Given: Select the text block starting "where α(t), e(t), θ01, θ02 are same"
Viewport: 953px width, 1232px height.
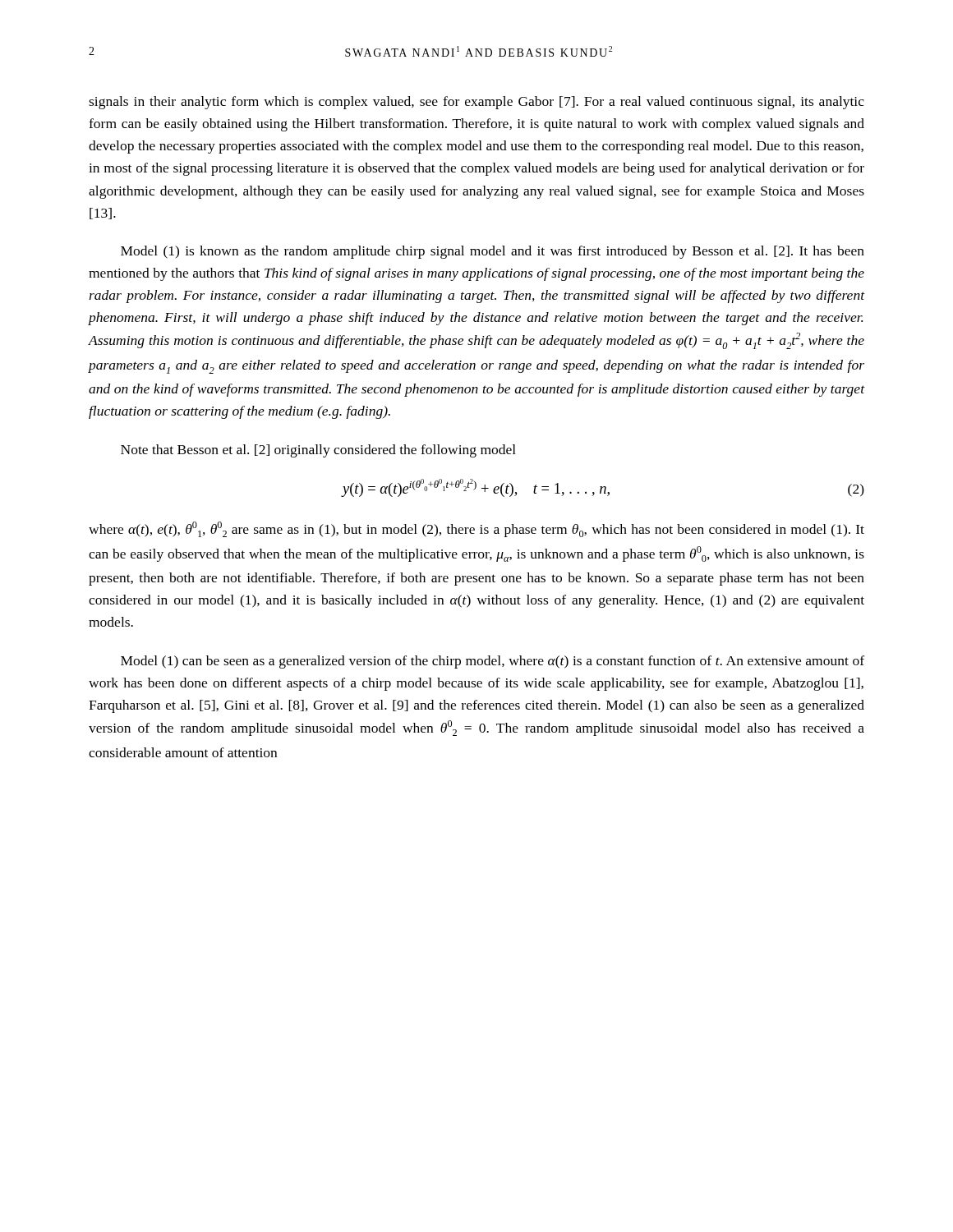Looking at the screenshot, I should 476,575.
